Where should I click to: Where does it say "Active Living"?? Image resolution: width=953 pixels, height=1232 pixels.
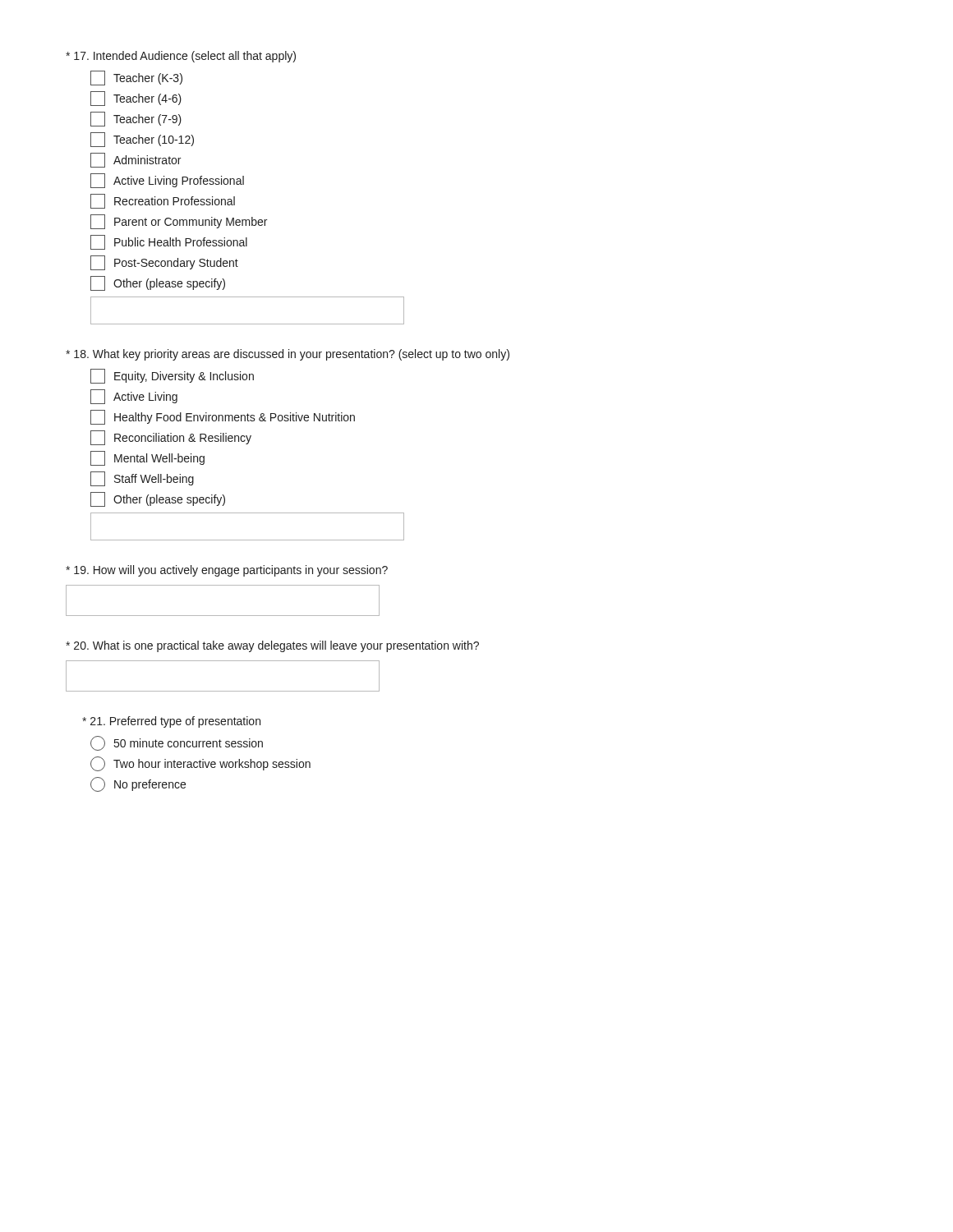pyautogui.click(x=134, y=397)
